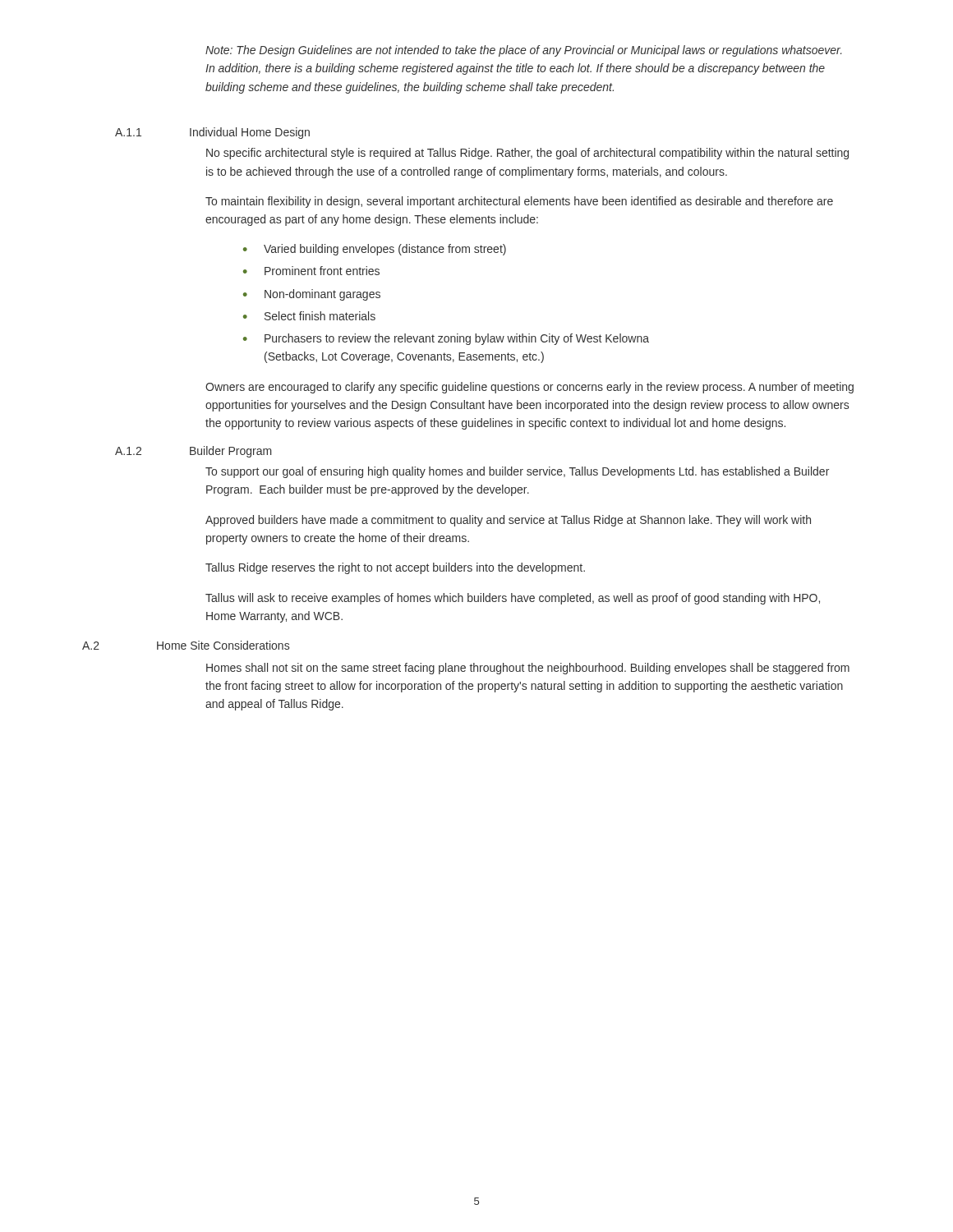Viewport: 953px width, 1232px height.
Task: Select the text block that says "Tallus Ridge reserves the right to"
Action: click(x=396, y=568)
